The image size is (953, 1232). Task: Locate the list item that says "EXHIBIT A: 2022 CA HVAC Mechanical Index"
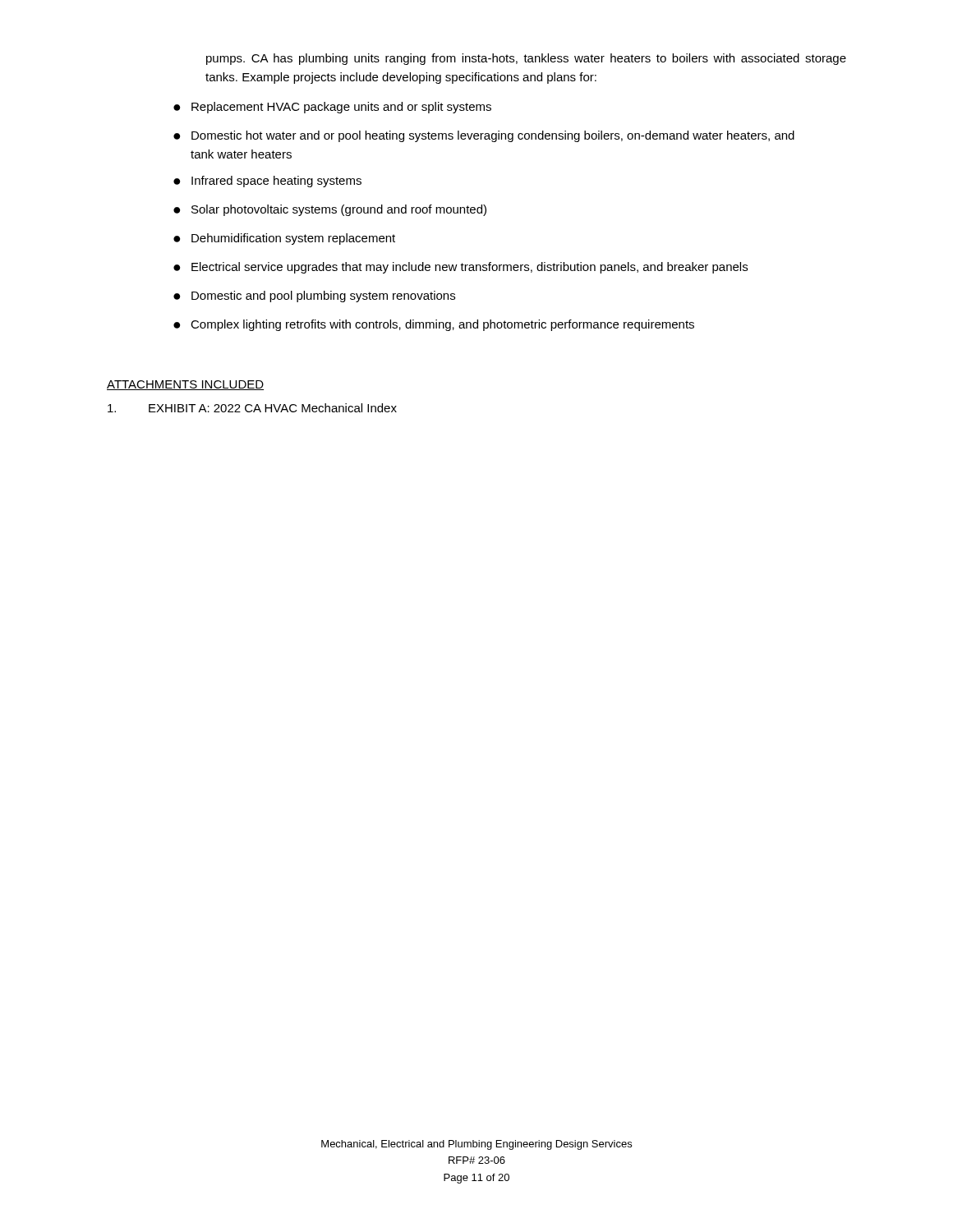click(x=252, y=408)
